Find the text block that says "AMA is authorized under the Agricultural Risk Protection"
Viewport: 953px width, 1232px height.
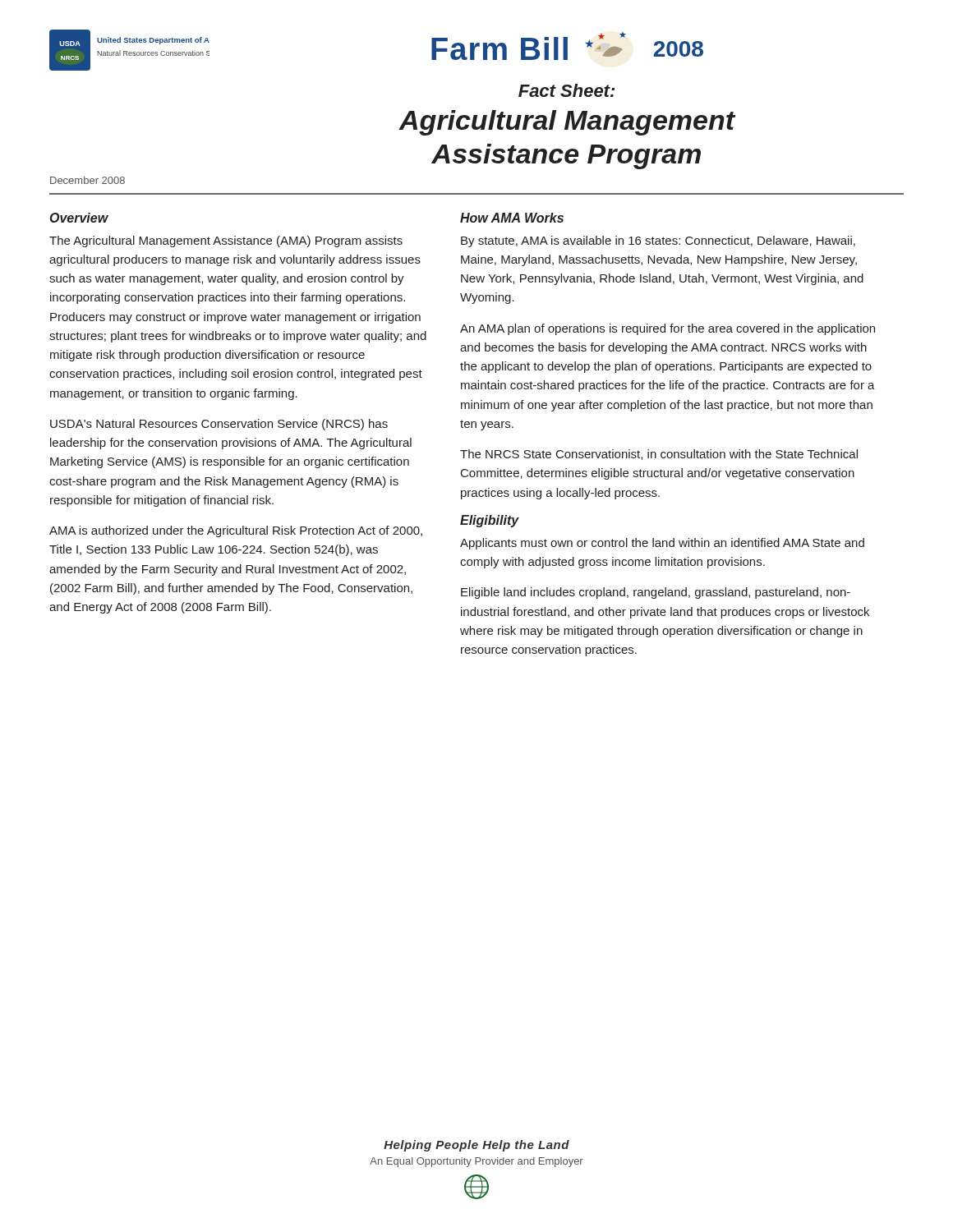pos(236,568)
